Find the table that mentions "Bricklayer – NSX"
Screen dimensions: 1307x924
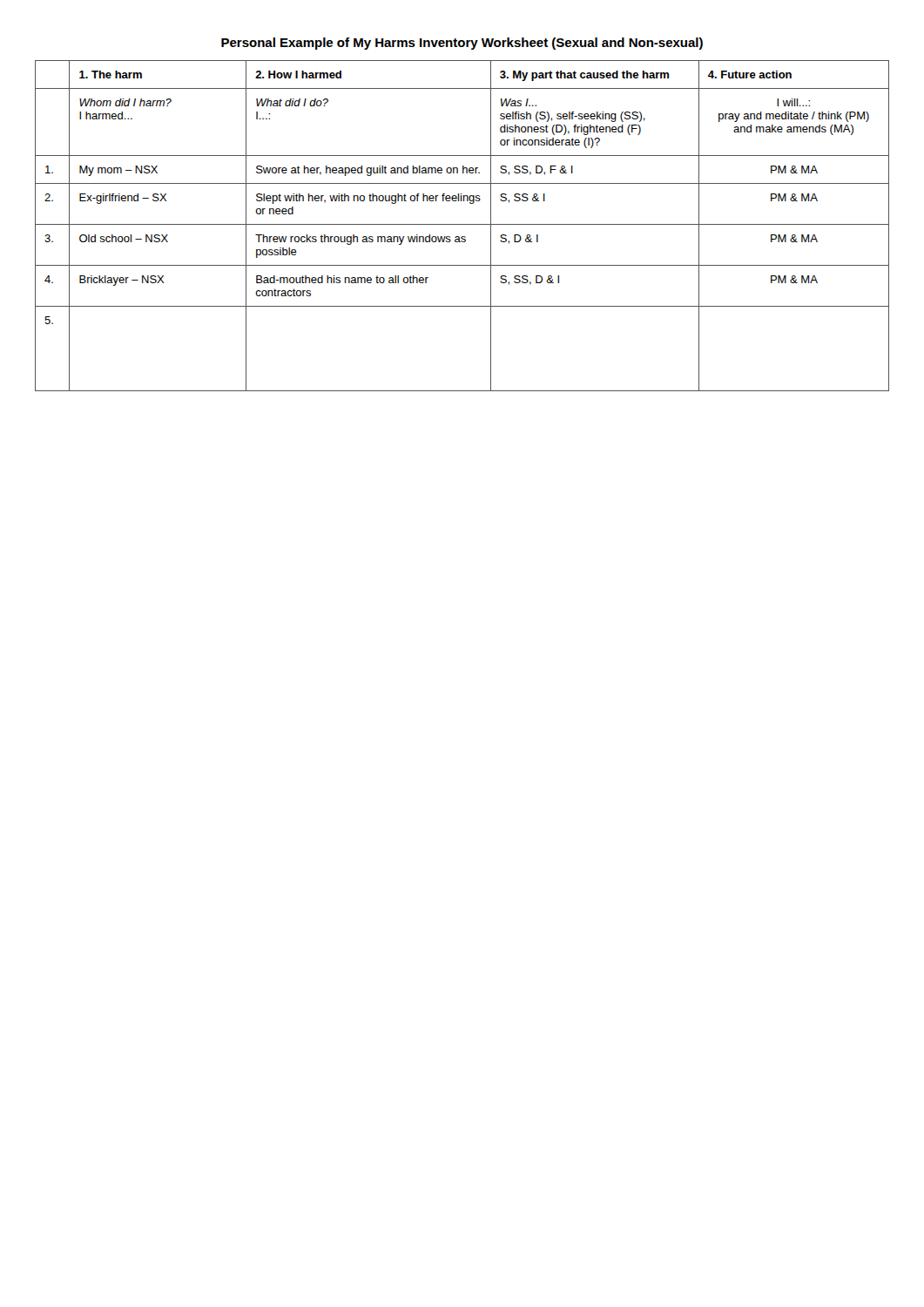pos(462,226)
